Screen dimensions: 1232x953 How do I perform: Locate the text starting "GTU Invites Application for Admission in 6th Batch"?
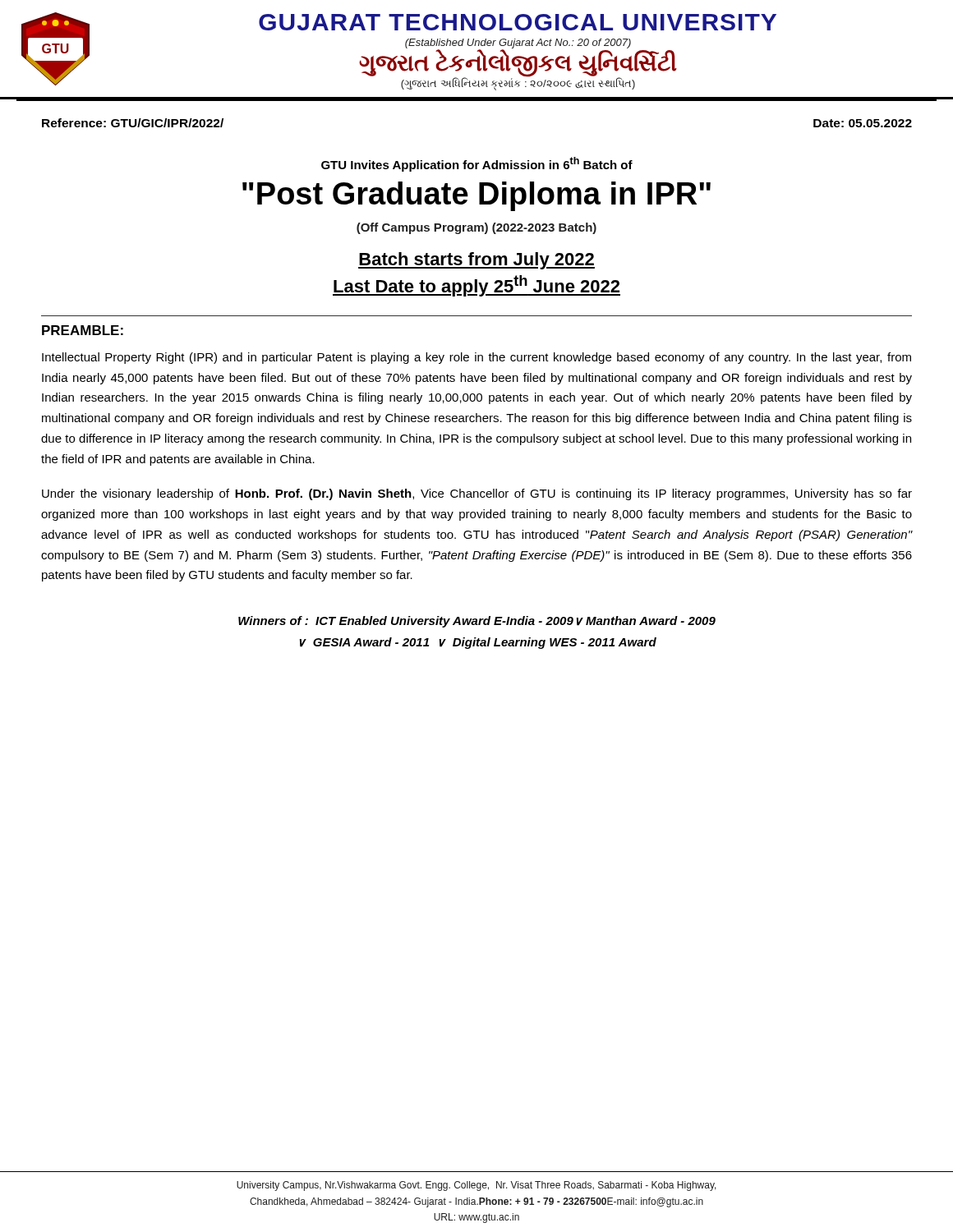click(476, 163)
